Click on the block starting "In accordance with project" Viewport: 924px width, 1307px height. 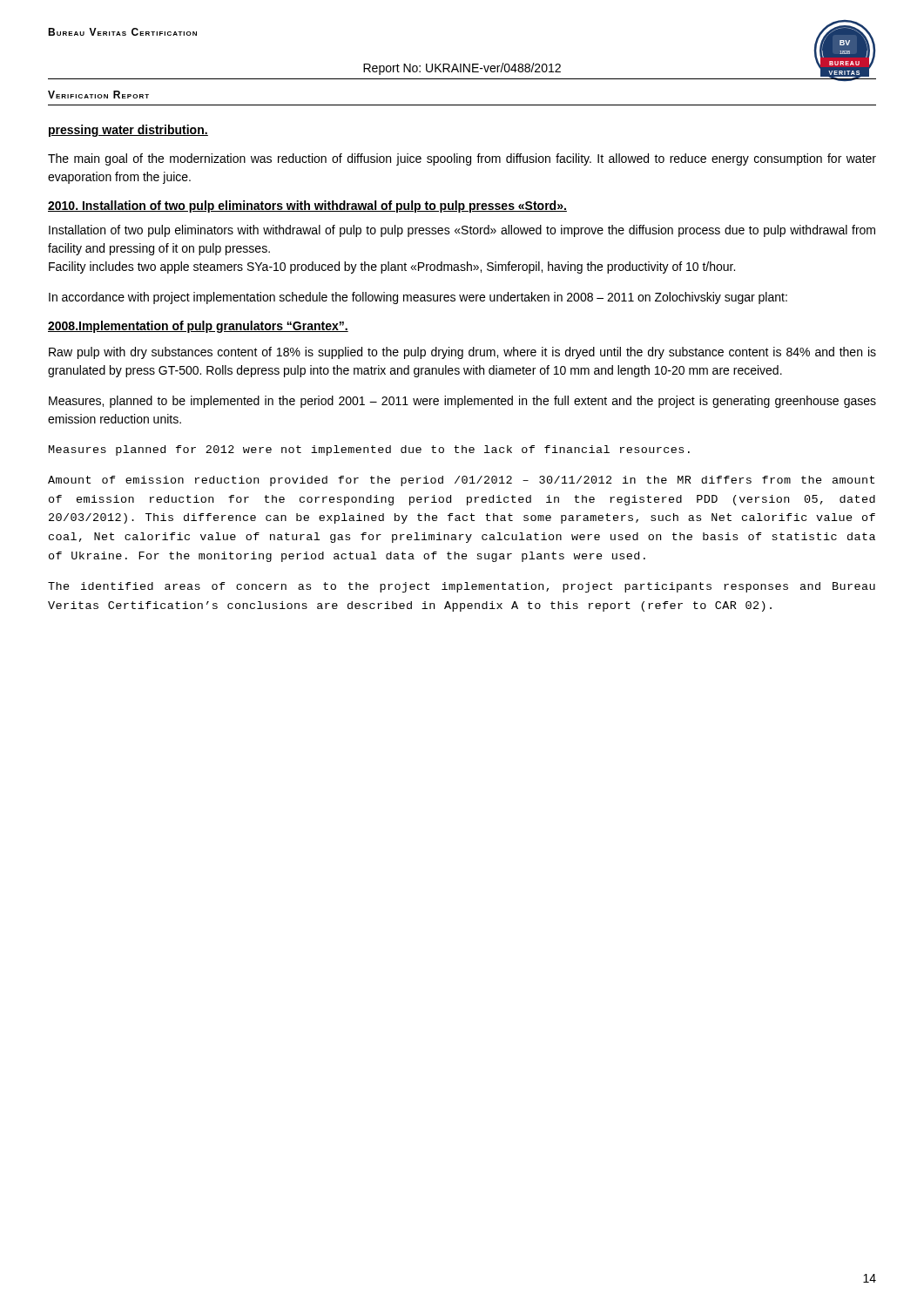click(x=418, y=297)
